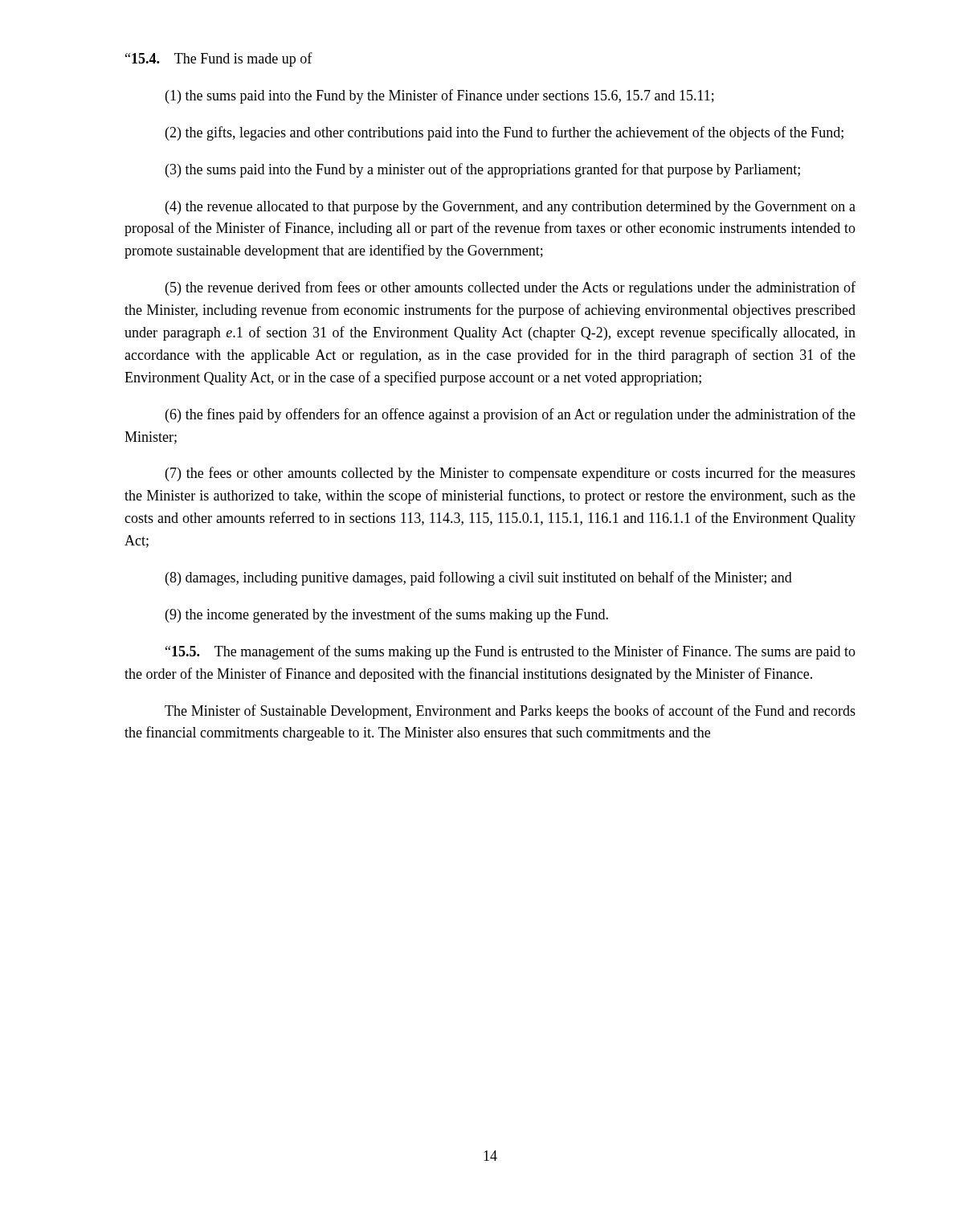Locate the passage starting "(8) damages, including punitive damages,"
Screen dimensions: 1205x980
pos(490,578)
